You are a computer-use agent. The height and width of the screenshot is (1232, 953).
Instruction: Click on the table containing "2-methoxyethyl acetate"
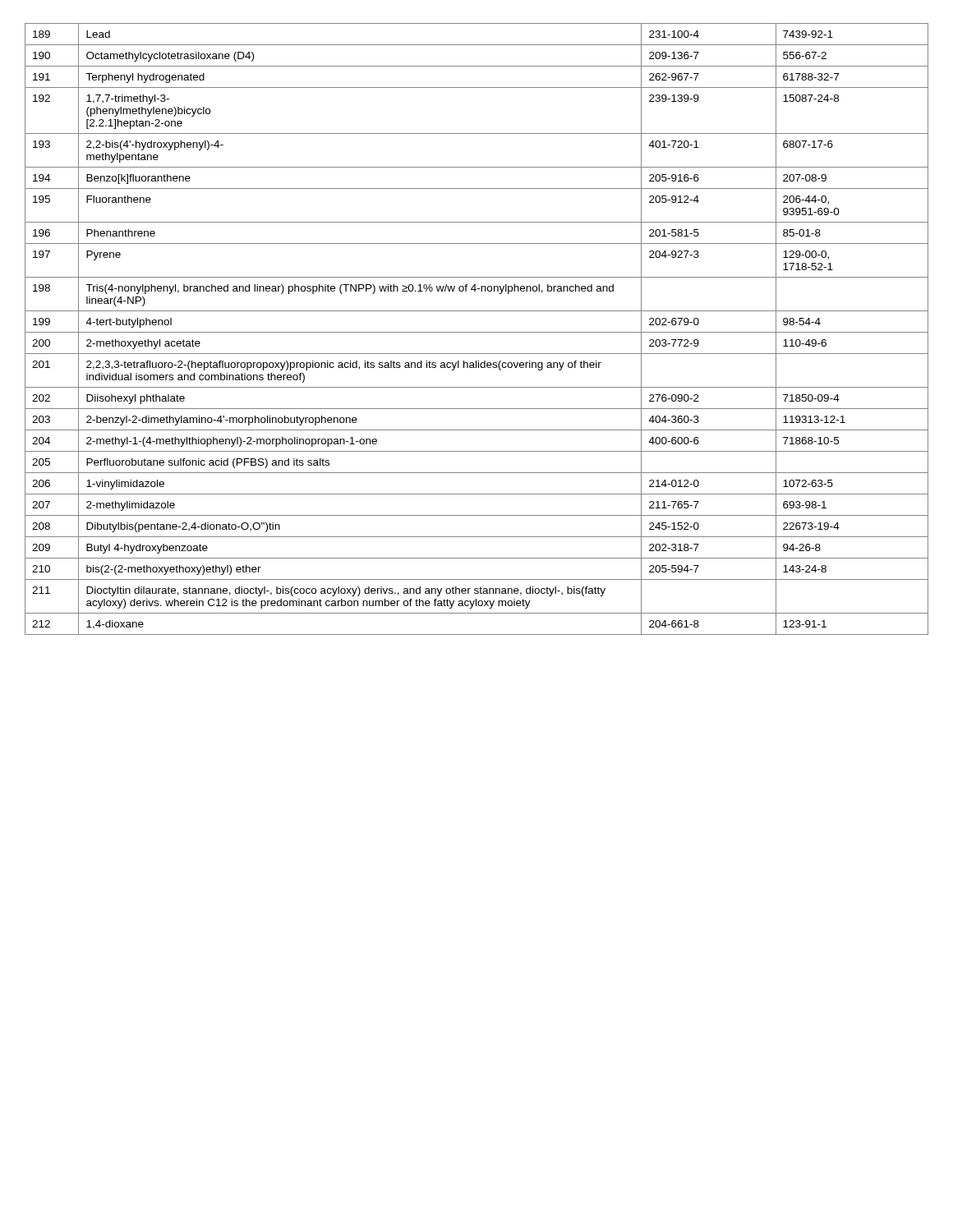(476, 329)
